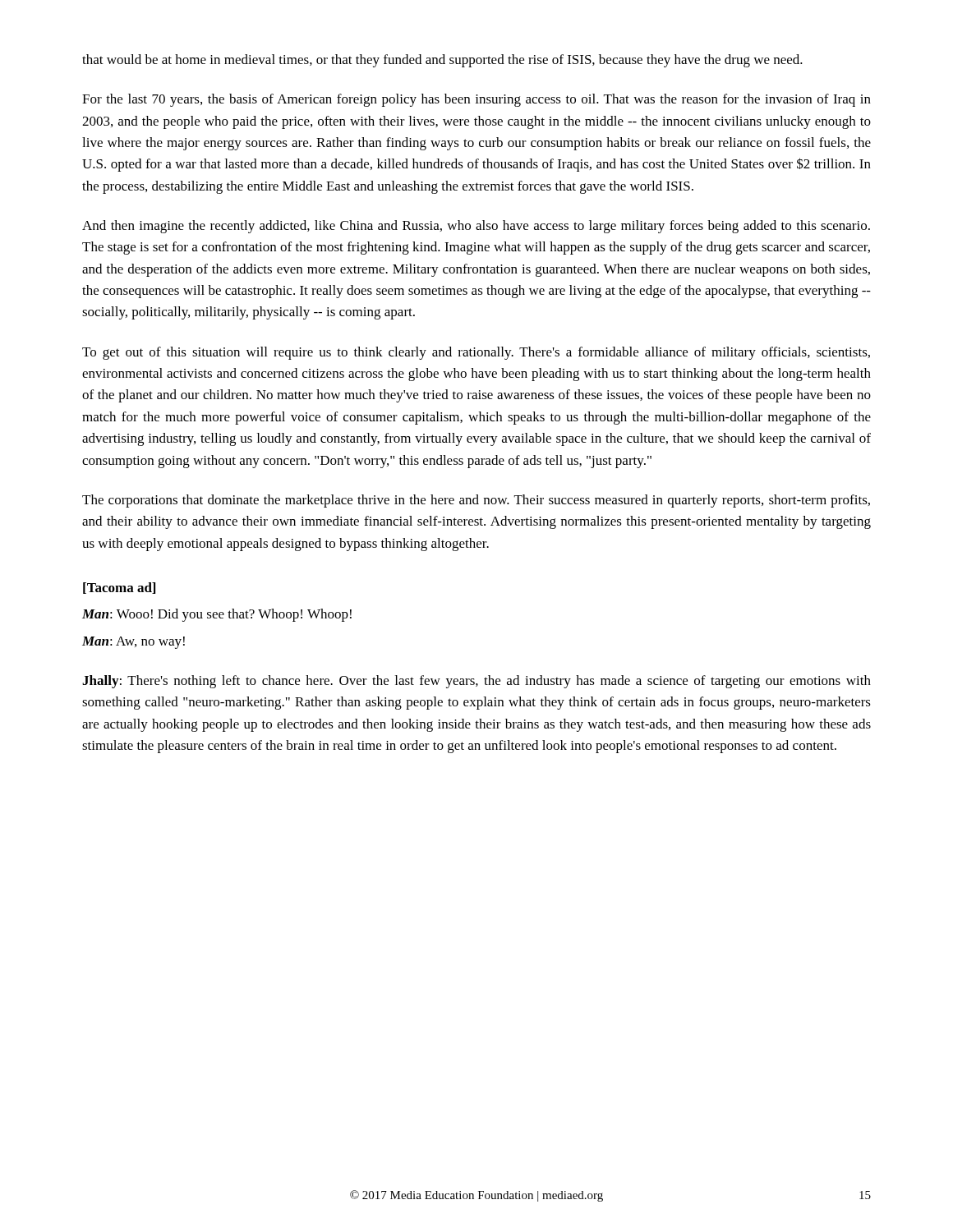Click on the list item containing "Man: Aw, no way!"

(134, 641)
